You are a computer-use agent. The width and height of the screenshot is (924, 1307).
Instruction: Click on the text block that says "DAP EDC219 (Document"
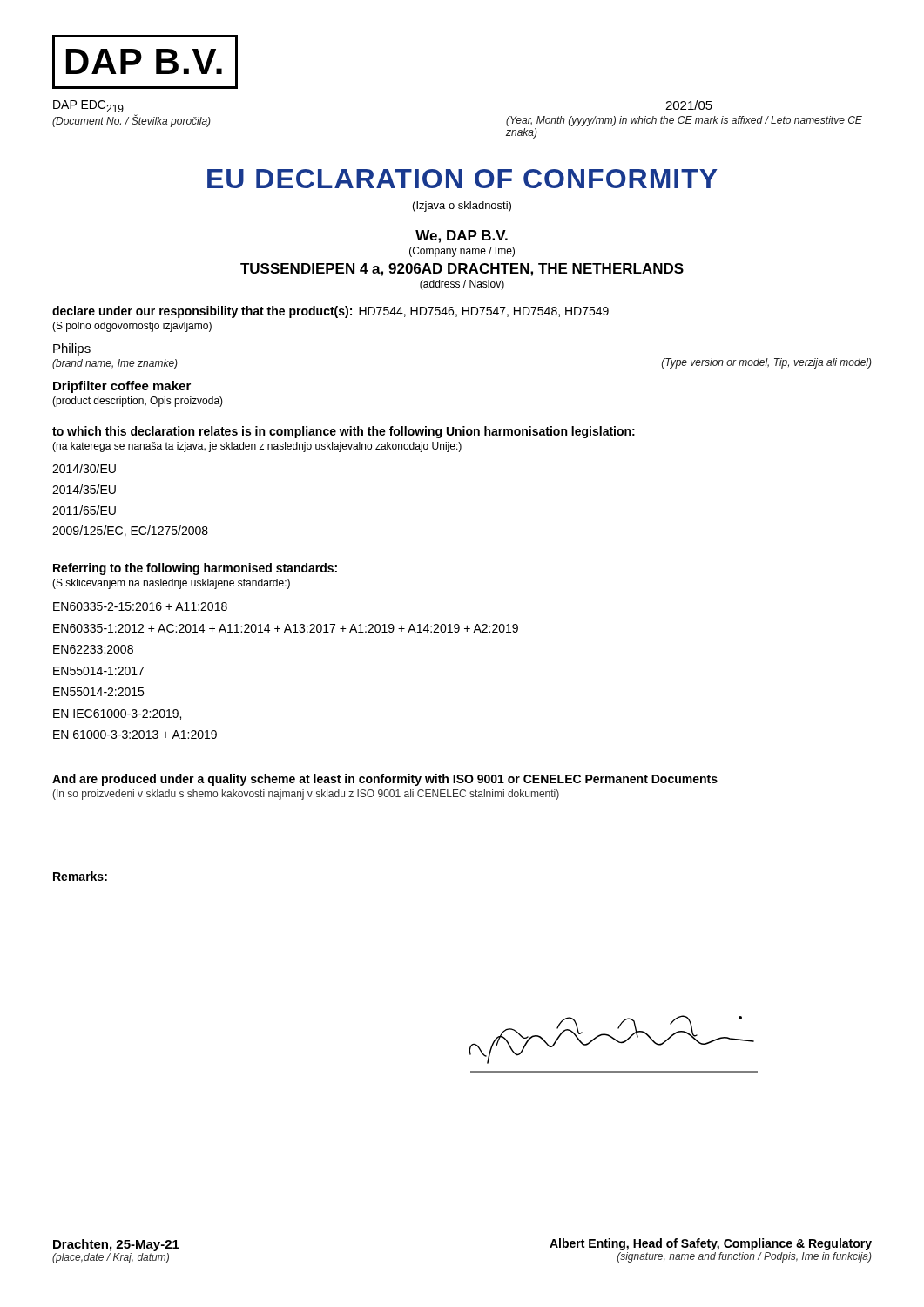pos(85,105)
